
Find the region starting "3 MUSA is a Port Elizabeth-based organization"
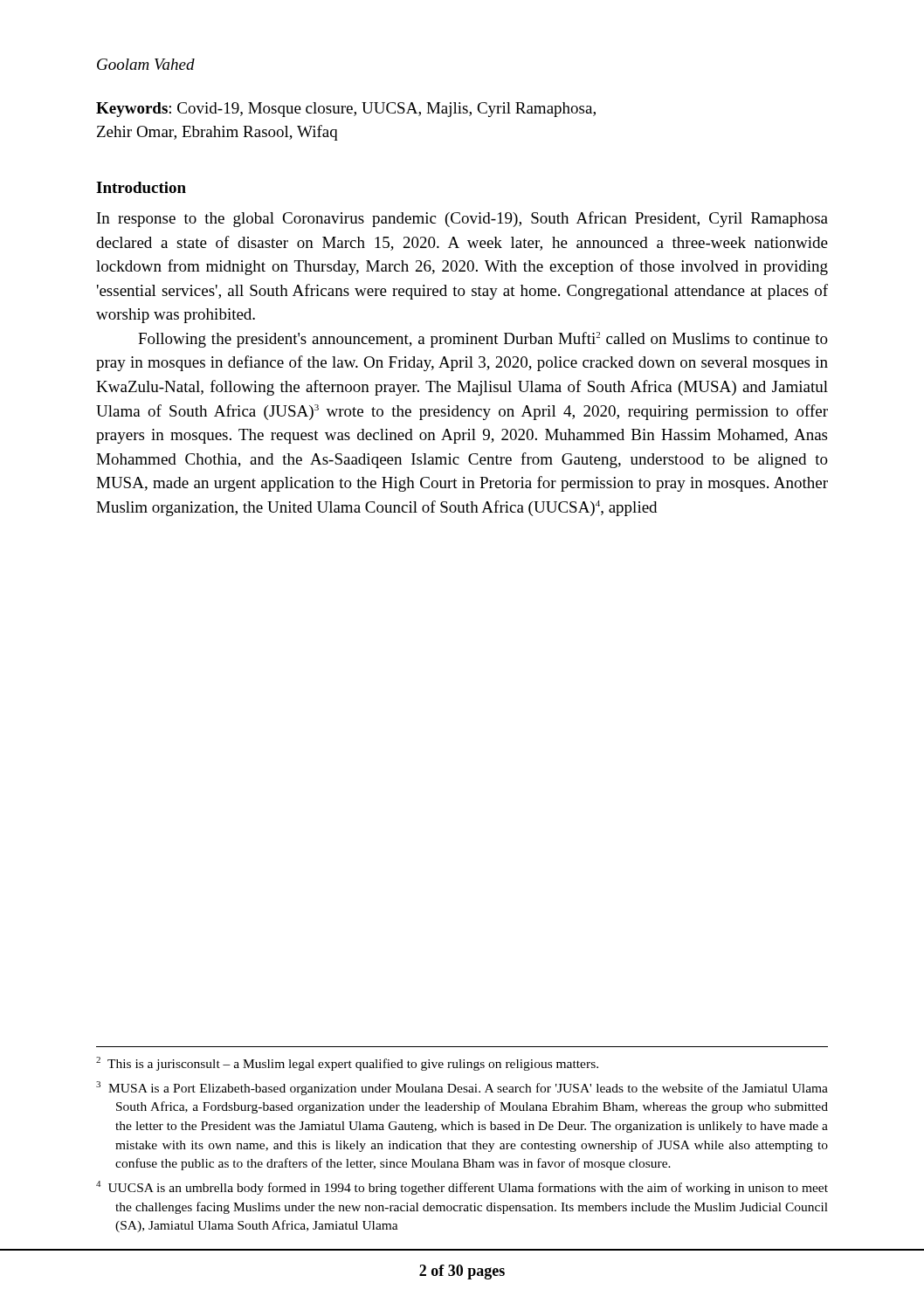coord(462,1124)
